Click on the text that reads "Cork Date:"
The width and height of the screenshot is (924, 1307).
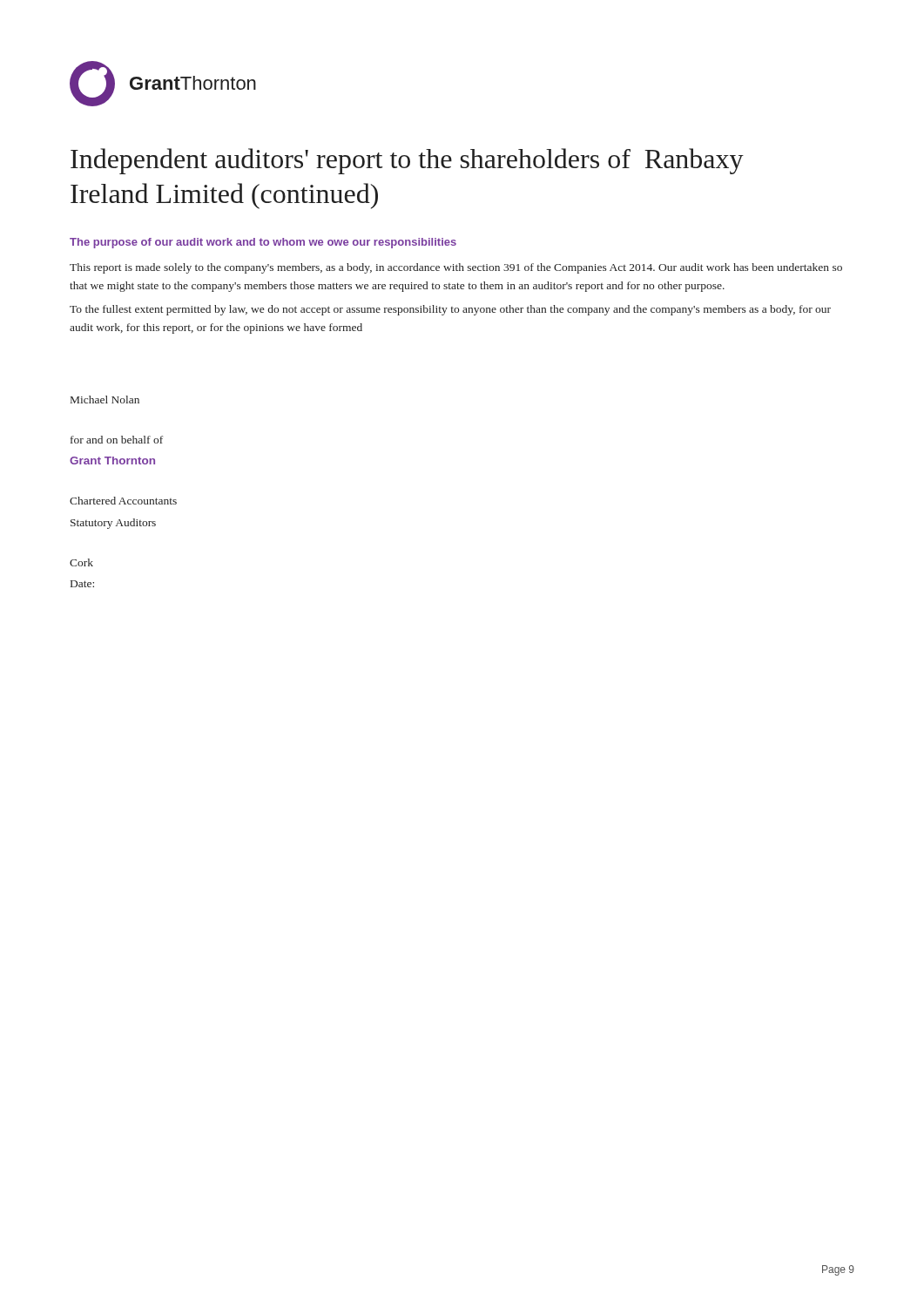[x=81, y=562]
